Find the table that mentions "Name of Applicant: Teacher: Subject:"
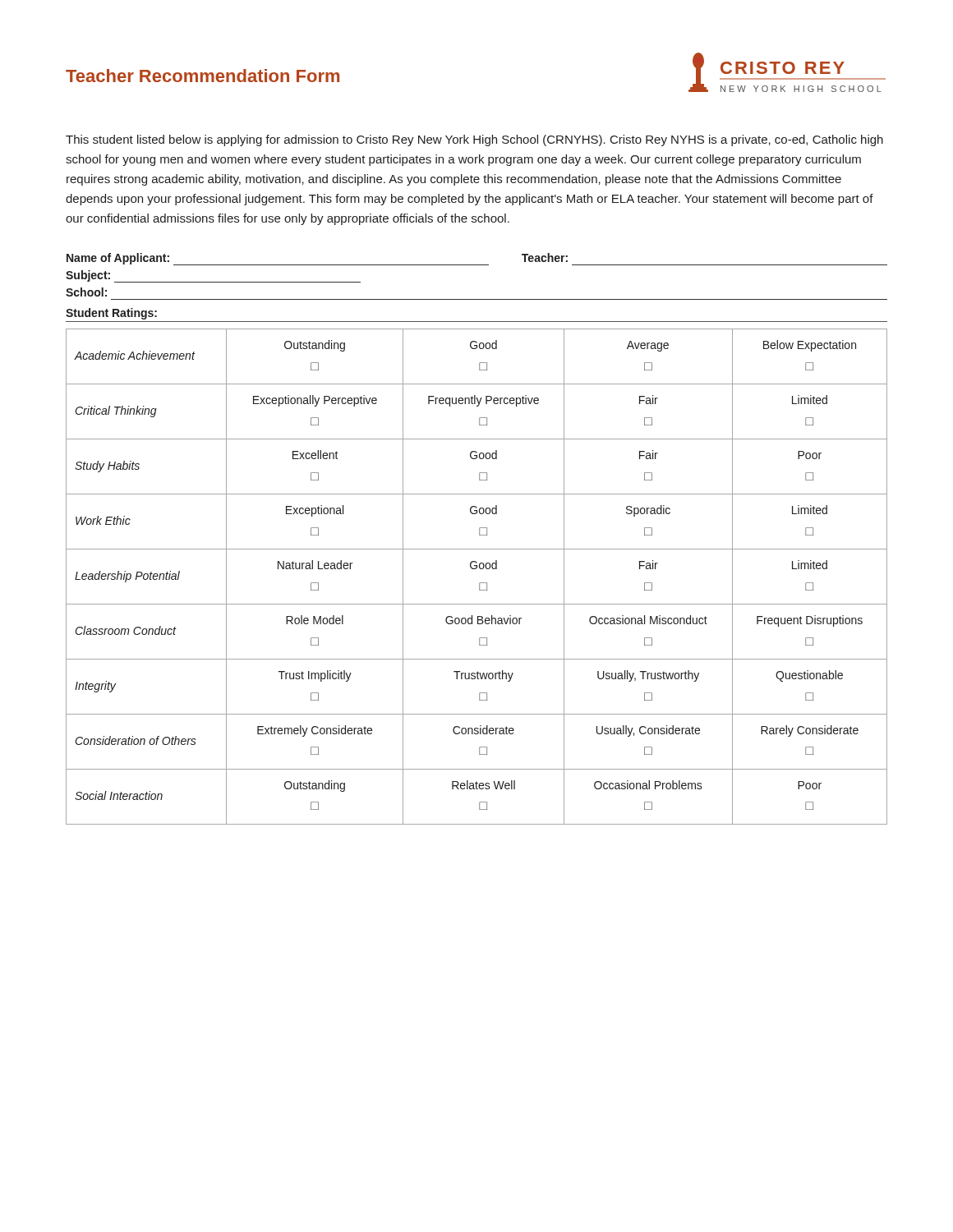 point(476,287)
